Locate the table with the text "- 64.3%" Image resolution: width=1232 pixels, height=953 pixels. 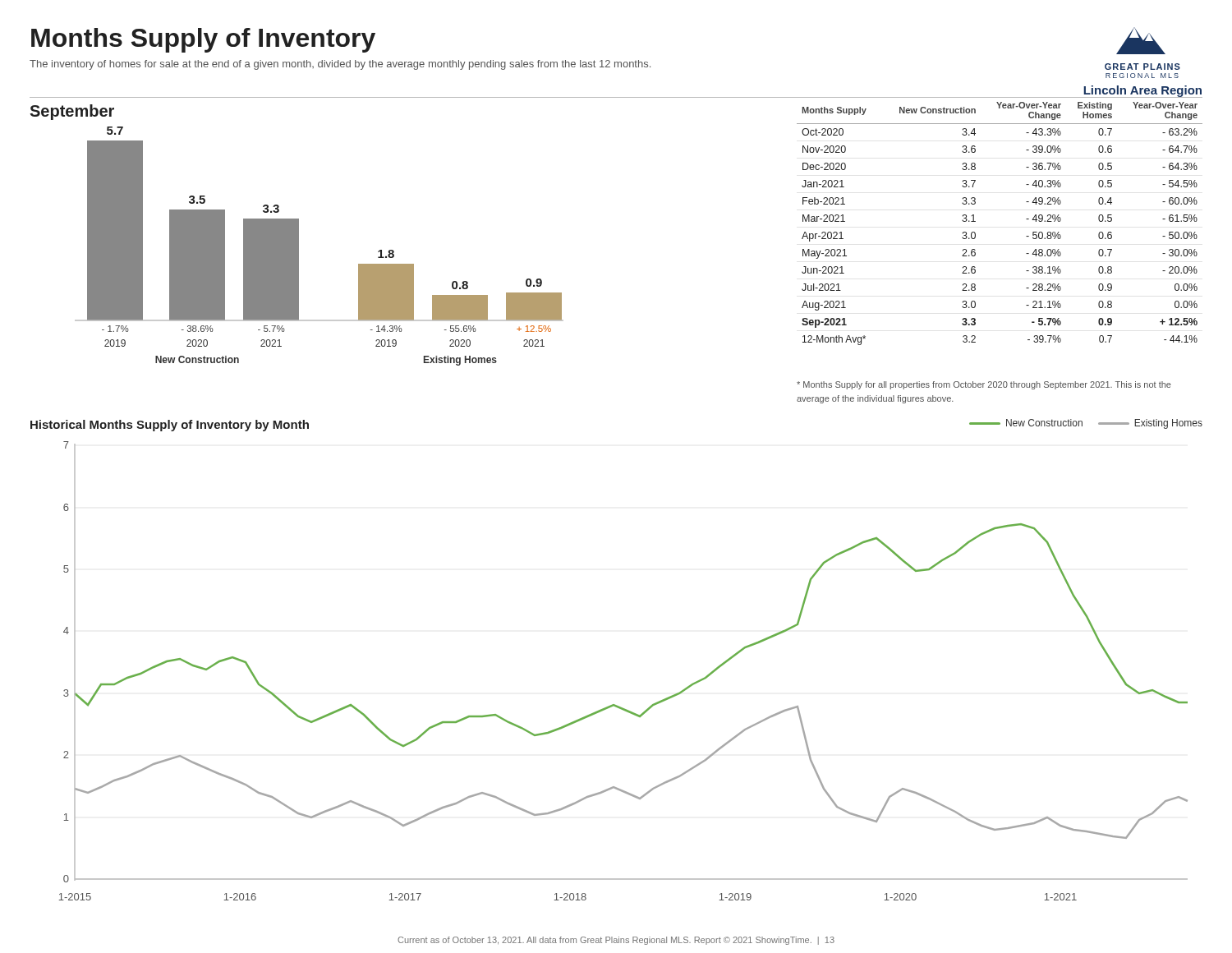1000,223
